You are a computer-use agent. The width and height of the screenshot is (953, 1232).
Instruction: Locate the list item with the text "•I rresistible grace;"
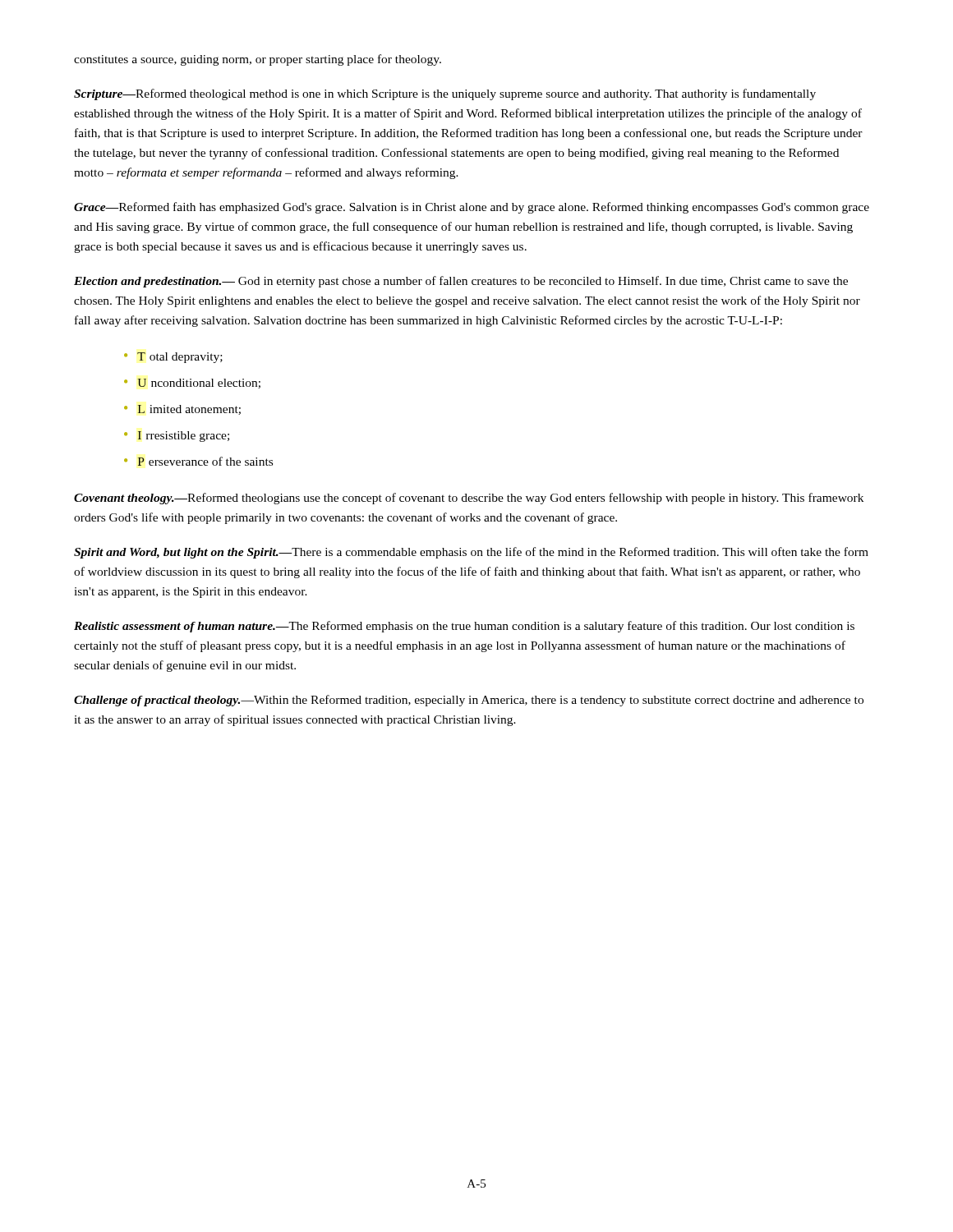(x=177, y=435)
